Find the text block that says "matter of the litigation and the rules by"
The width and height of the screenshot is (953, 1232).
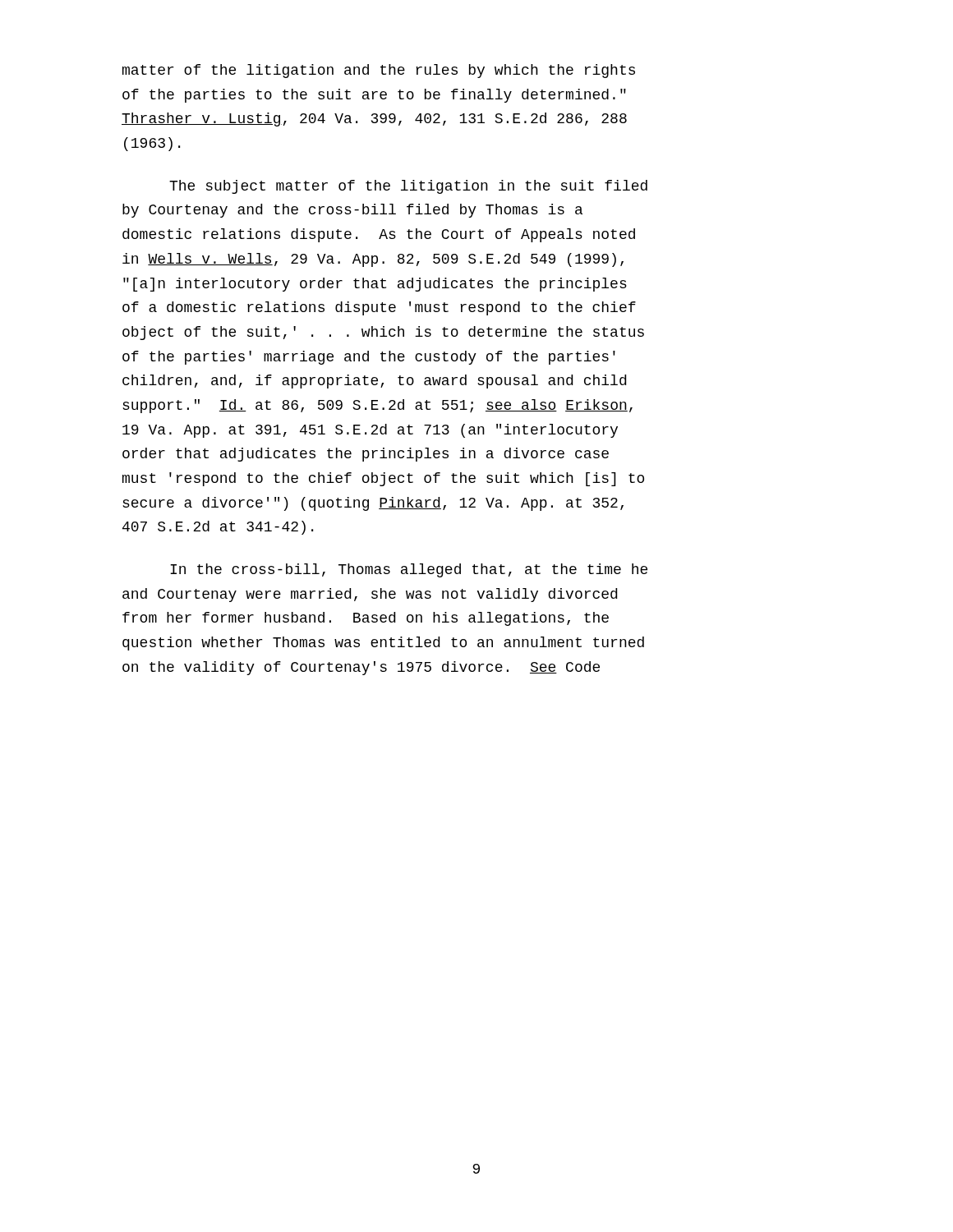(476, 370)
